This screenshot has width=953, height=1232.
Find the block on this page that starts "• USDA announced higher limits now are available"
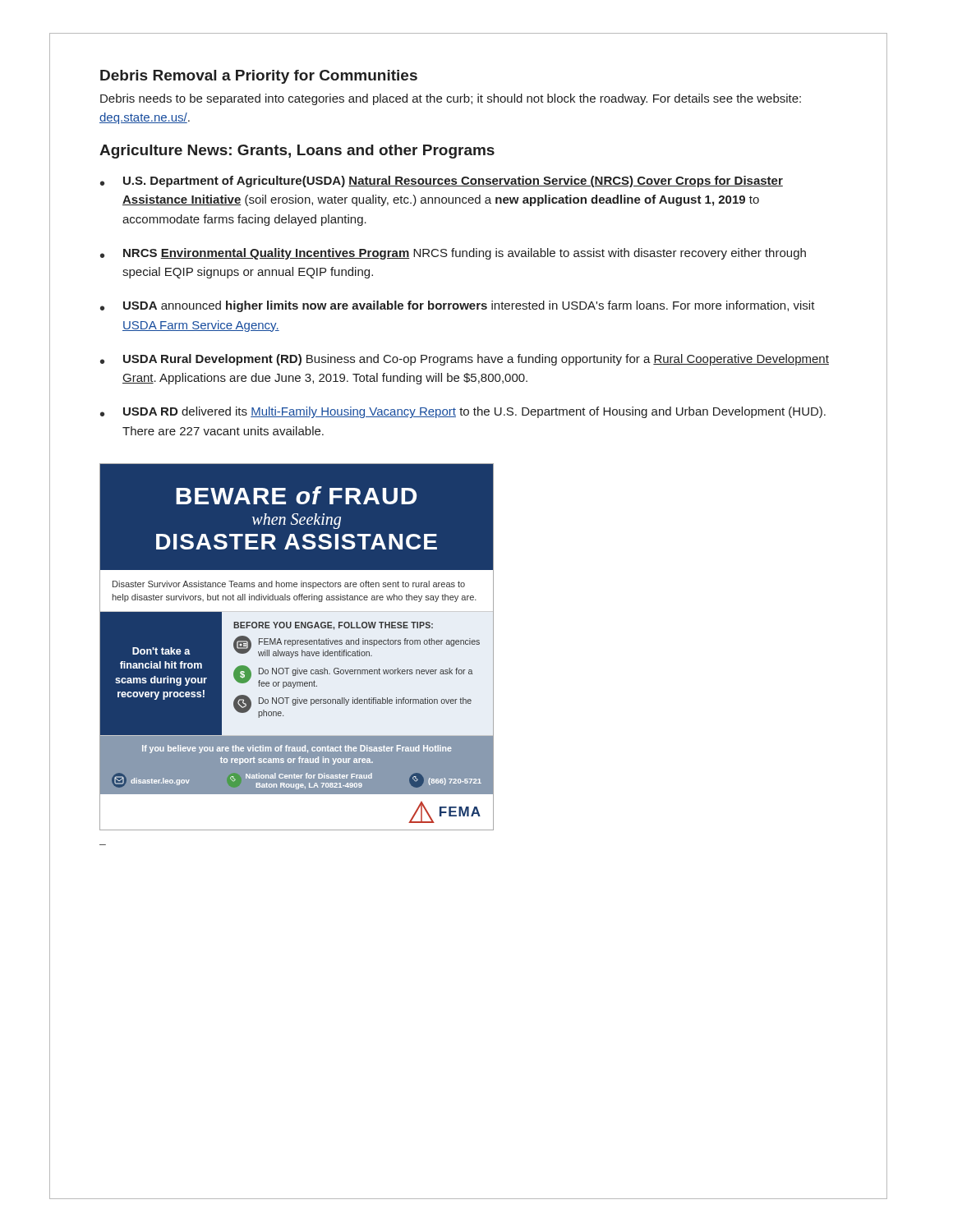tap(468, 315)
